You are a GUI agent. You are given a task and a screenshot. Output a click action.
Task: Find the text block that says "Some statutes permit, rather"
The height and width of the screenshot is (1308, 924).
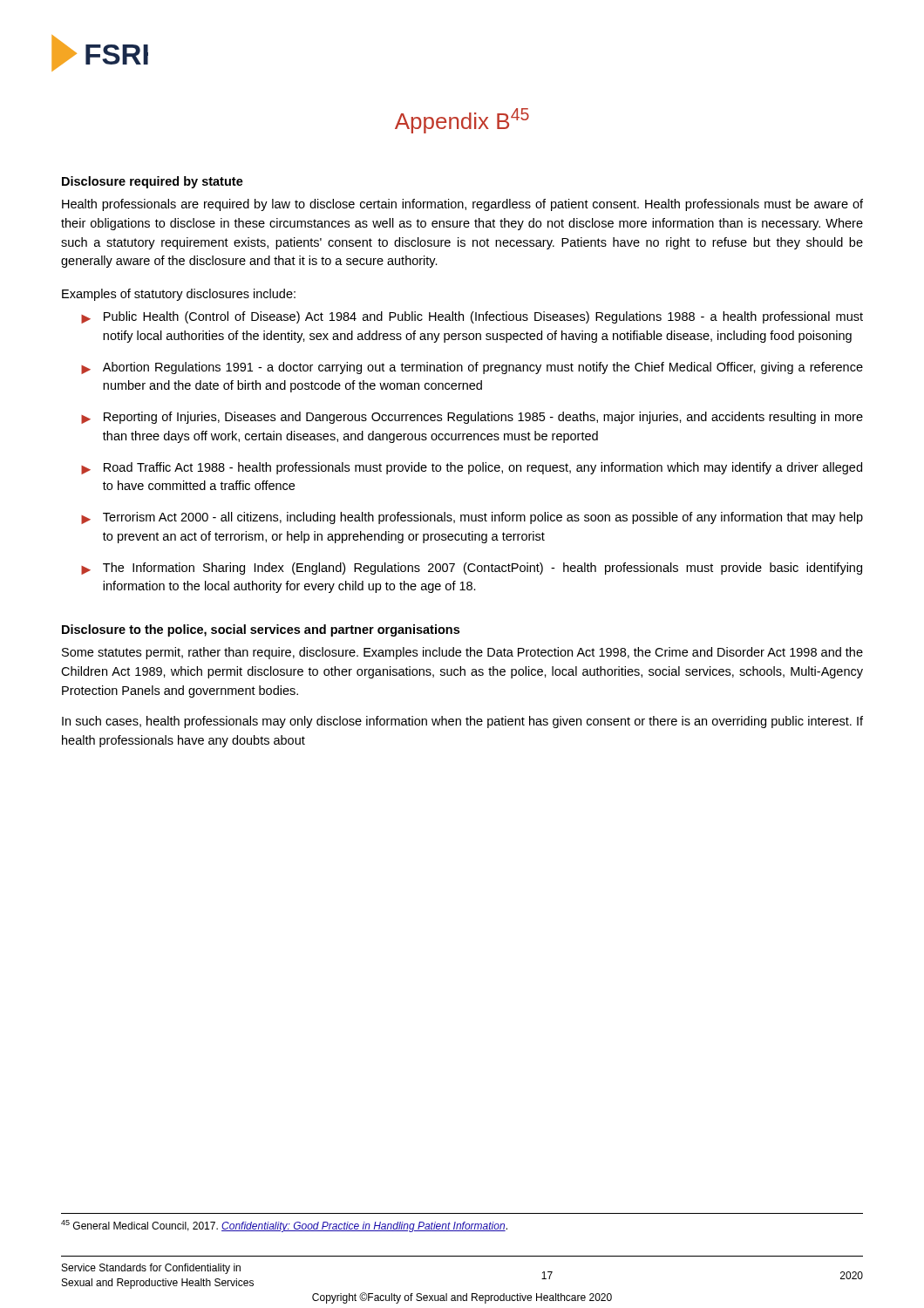[462, 671]
